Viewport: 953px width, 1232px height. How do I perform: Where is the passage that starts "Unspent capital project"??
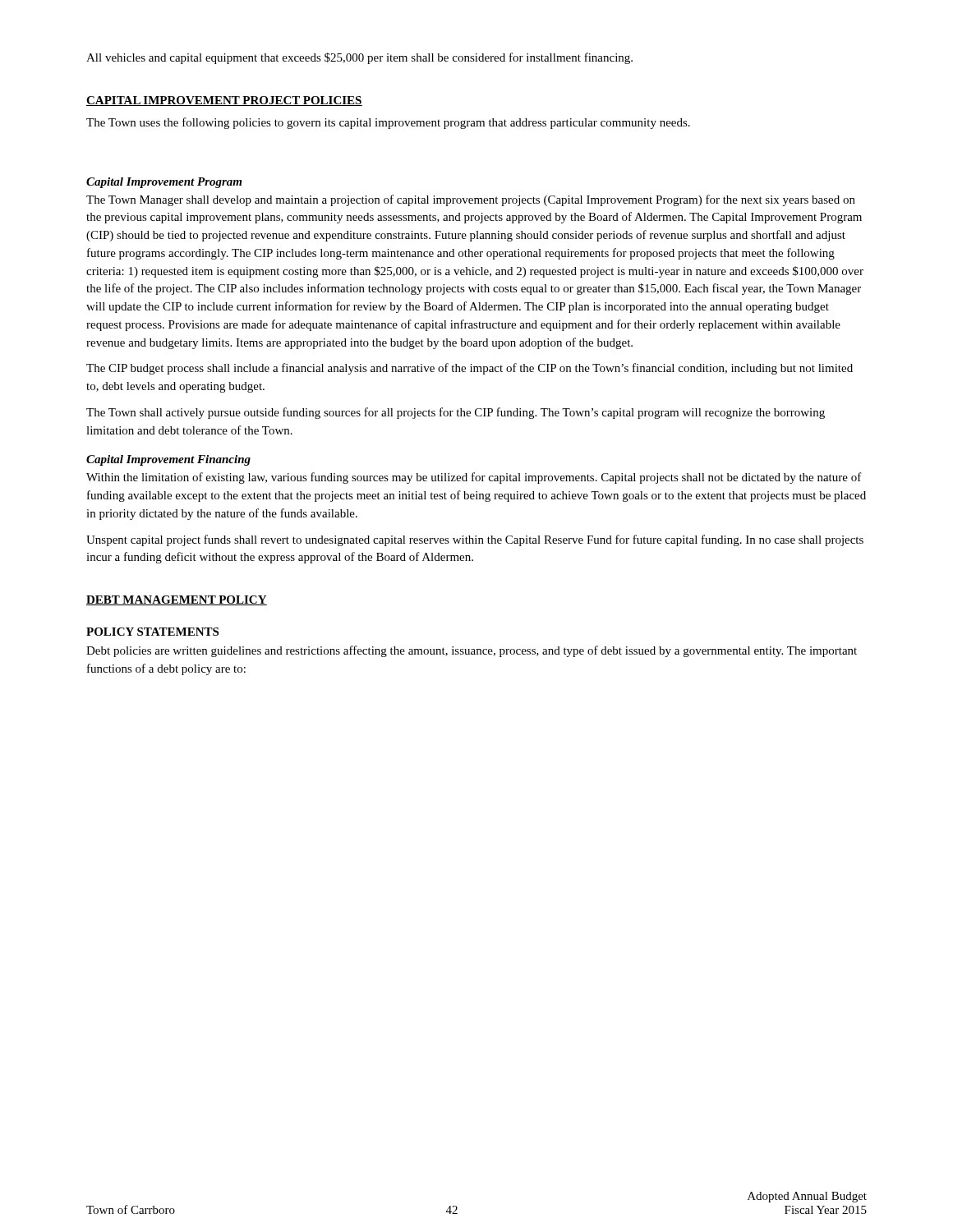476,549
